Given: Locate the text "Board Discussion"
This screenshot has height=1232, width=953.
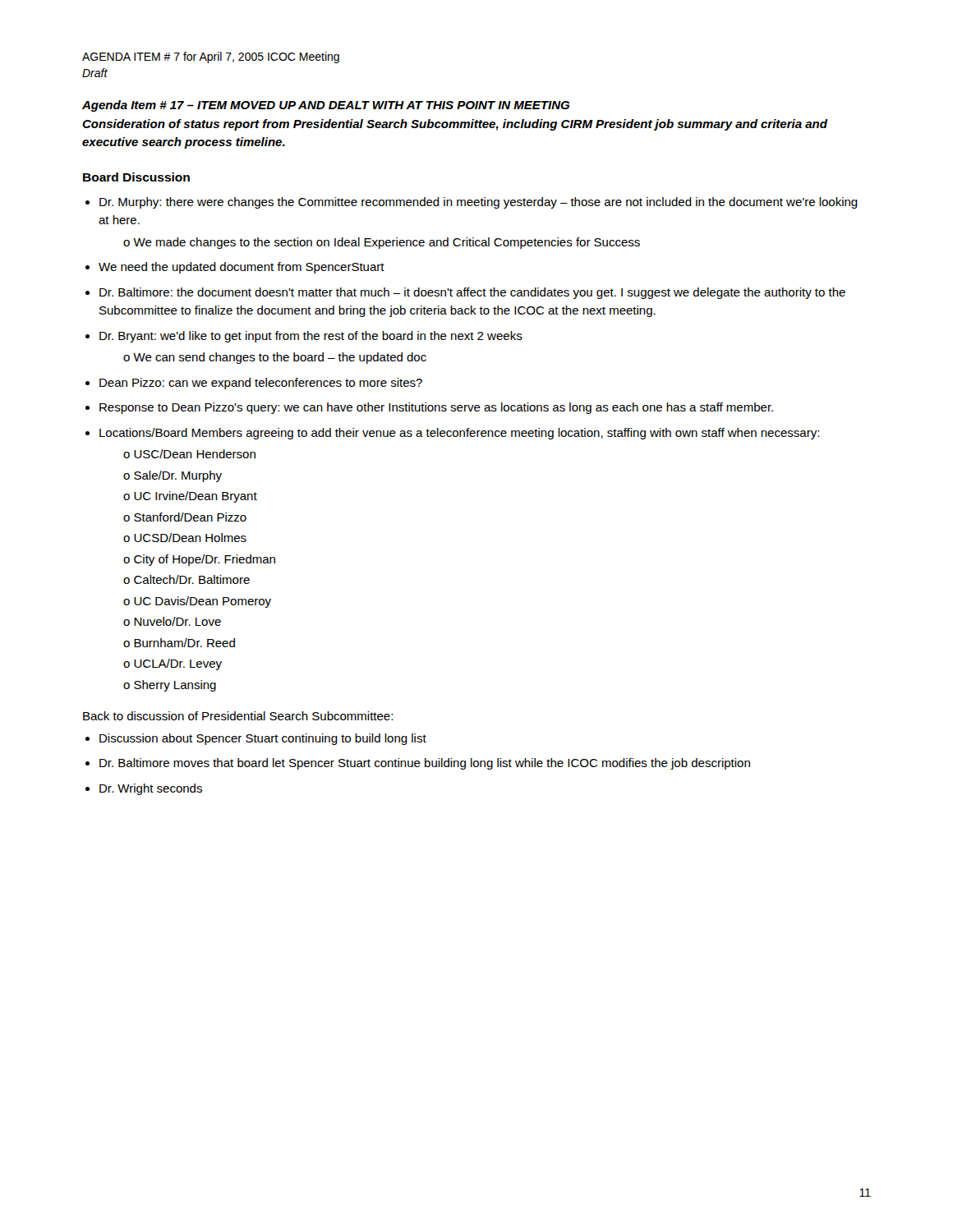Looking at the screenshot, I should click(x=136, y=177).
